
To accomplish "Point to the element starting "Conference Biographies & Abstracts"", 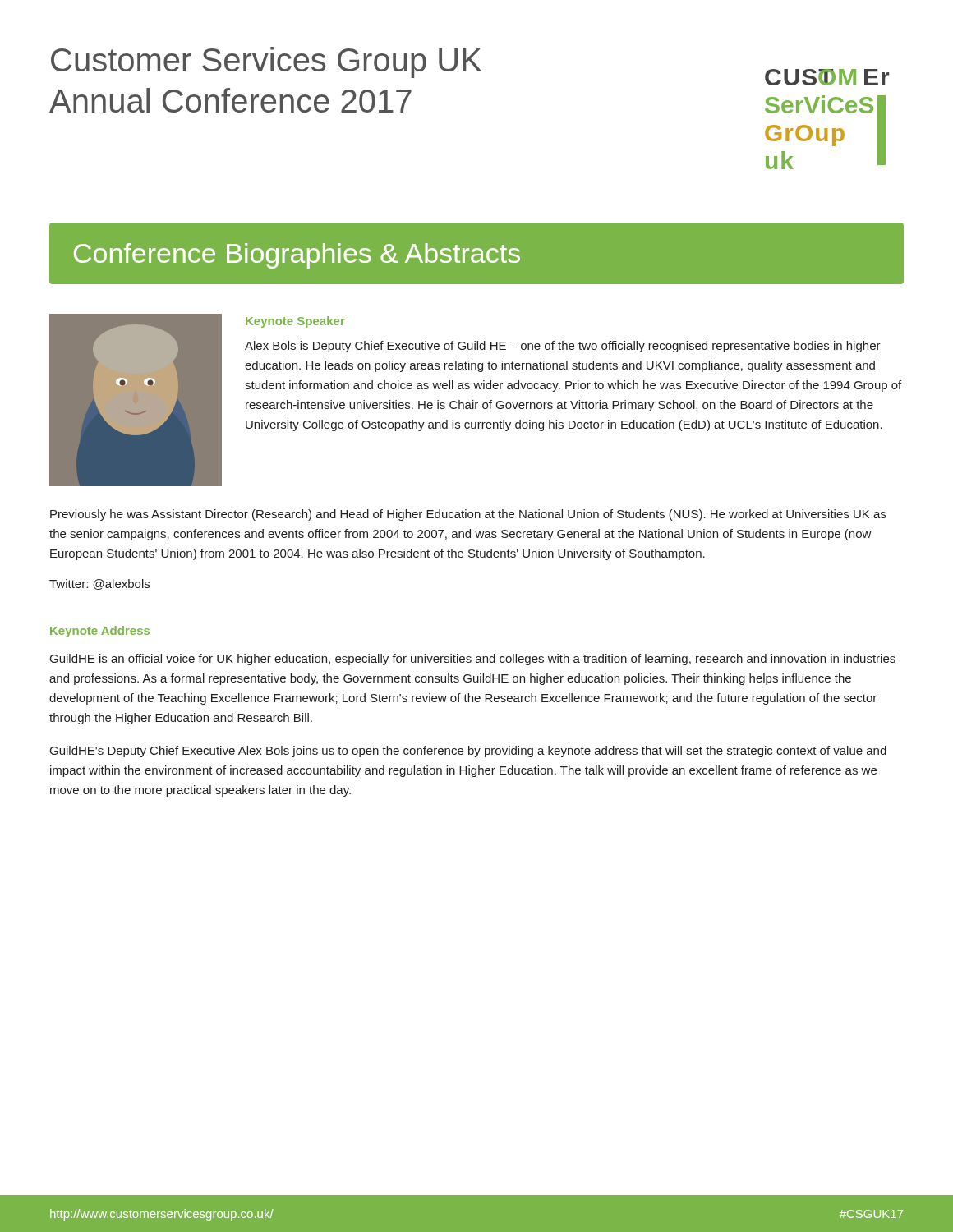I will coord(476,253).
